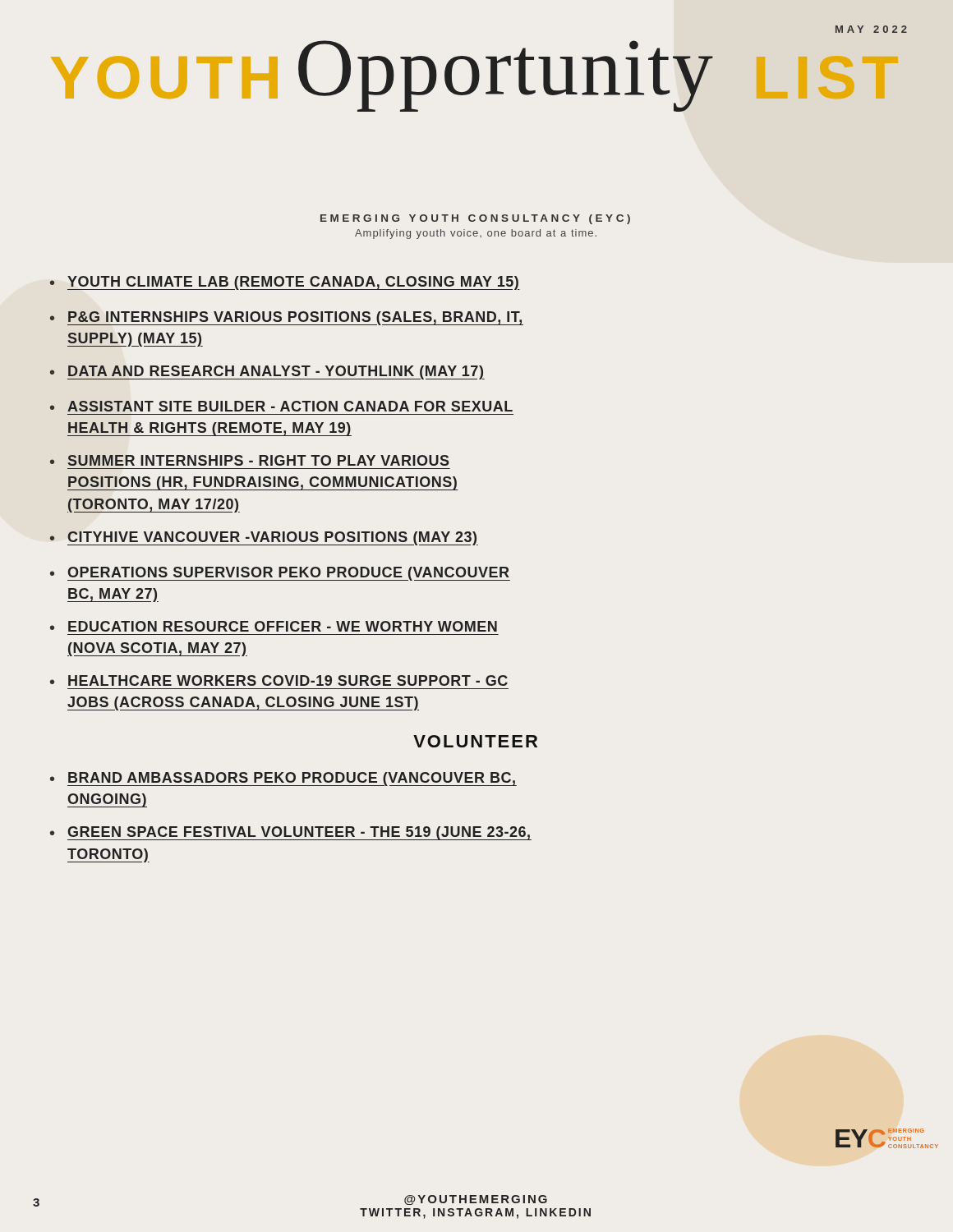Locate the list item that says "• SUMMER INTERNSHIPS -"
953x1232 pixels.
[253, 483]
